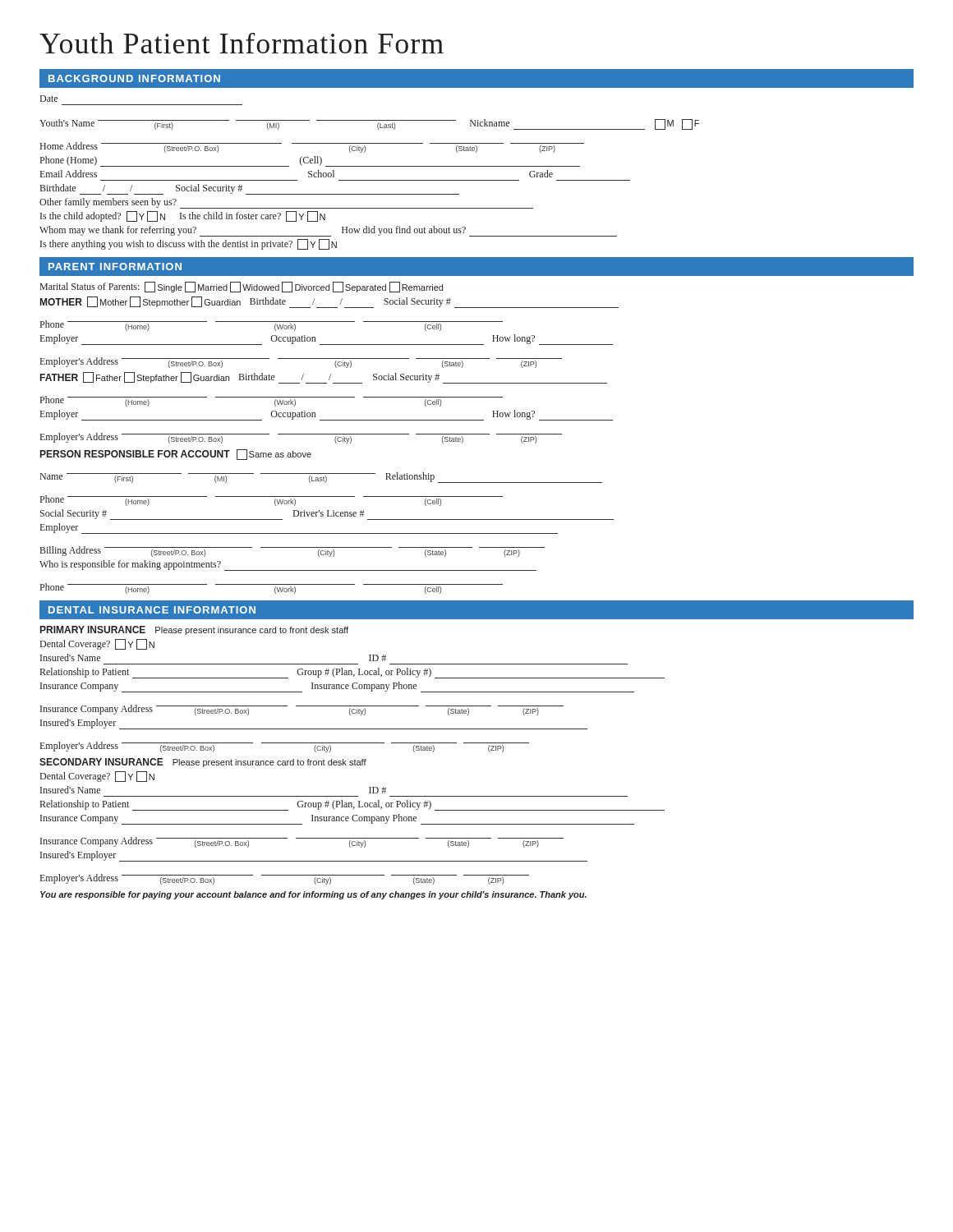Image resolution: width=953 pixels, height=1232 pixels.
Task: Locate the text block with the text "Marital Status of Parents: Single"
Action: tap(476, 437)
